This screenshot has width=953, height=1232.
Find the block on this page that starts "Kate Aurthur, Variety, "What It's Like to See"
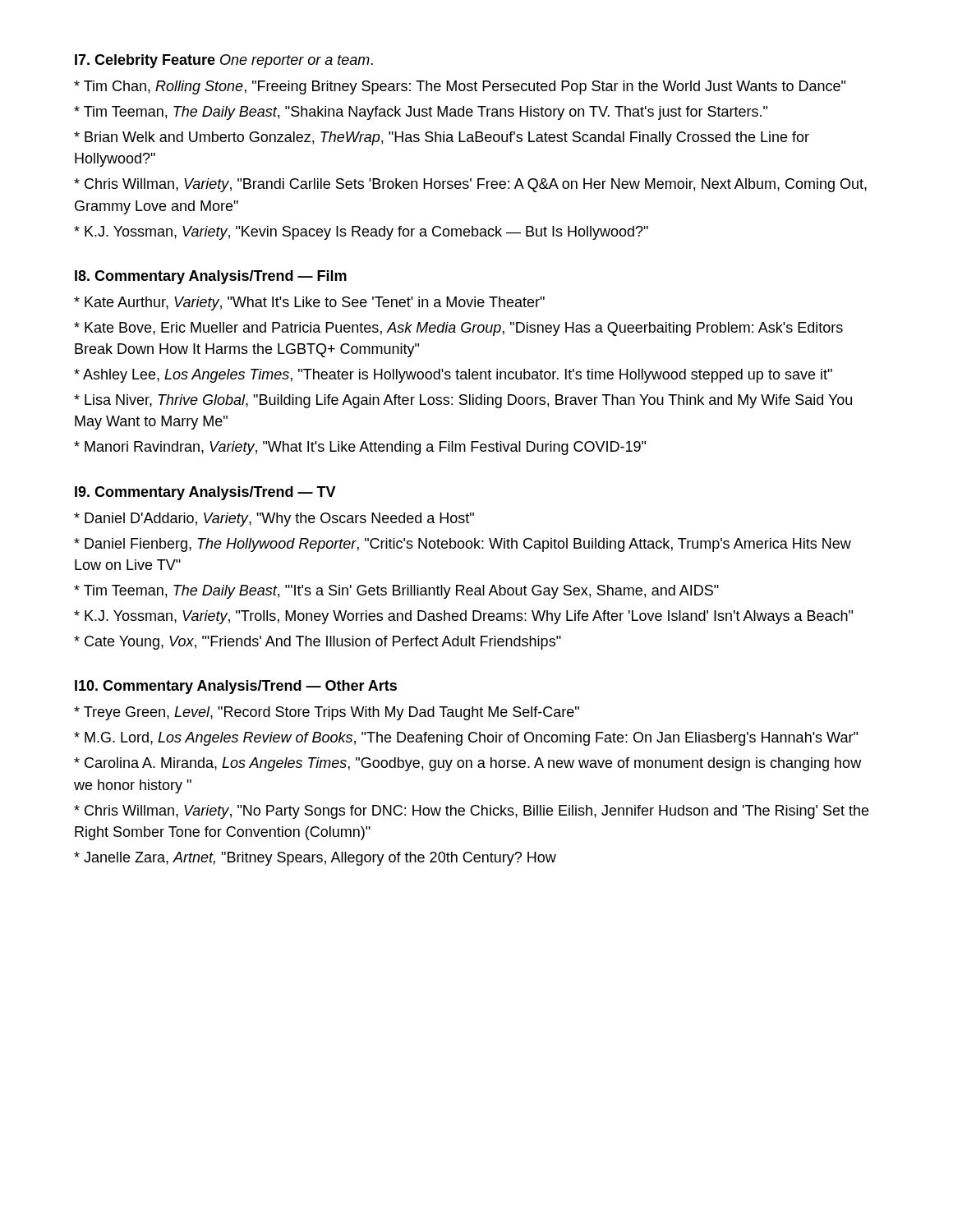[309, 302]
